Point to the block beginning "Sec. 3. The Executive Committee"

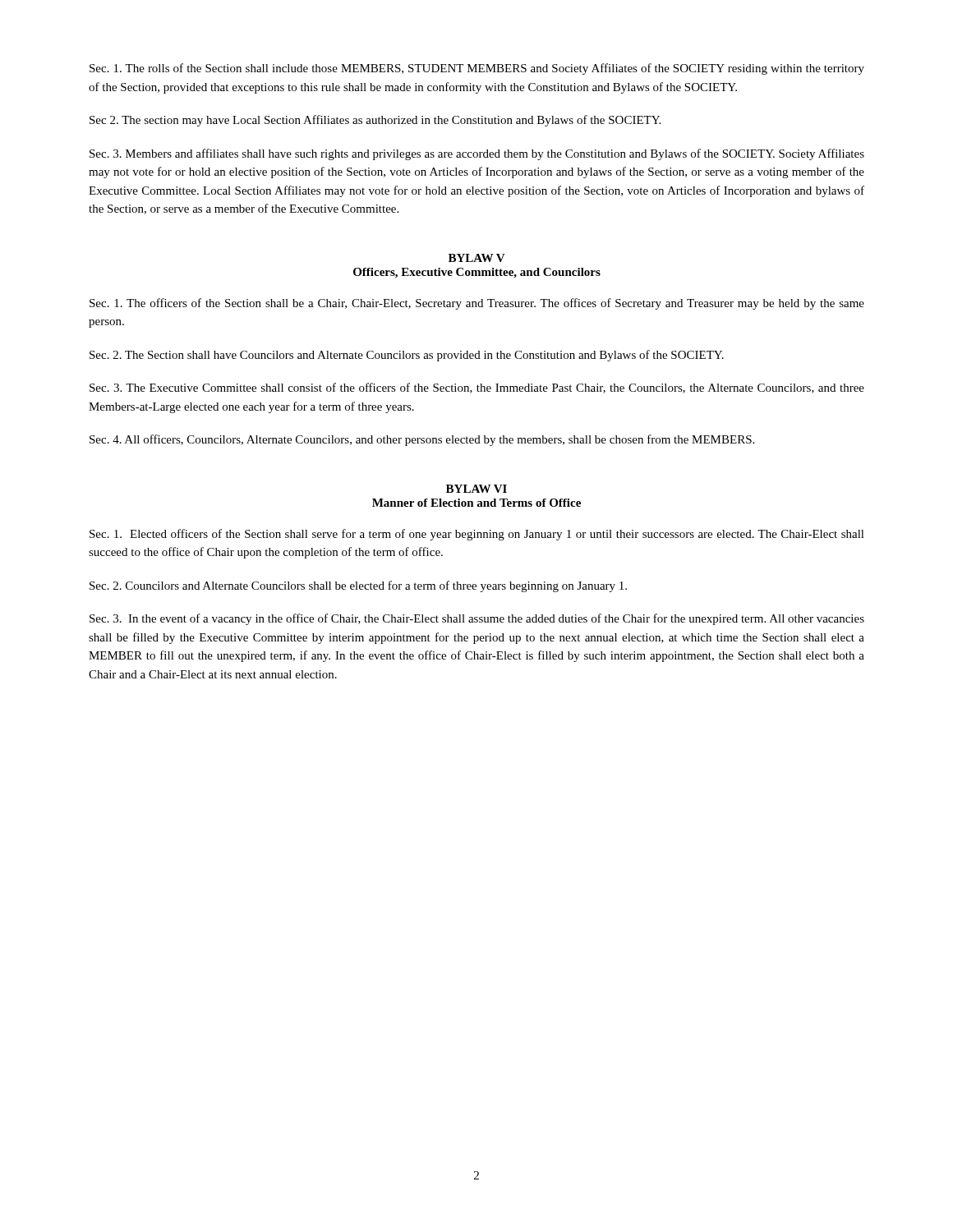[x=476, y=397]
